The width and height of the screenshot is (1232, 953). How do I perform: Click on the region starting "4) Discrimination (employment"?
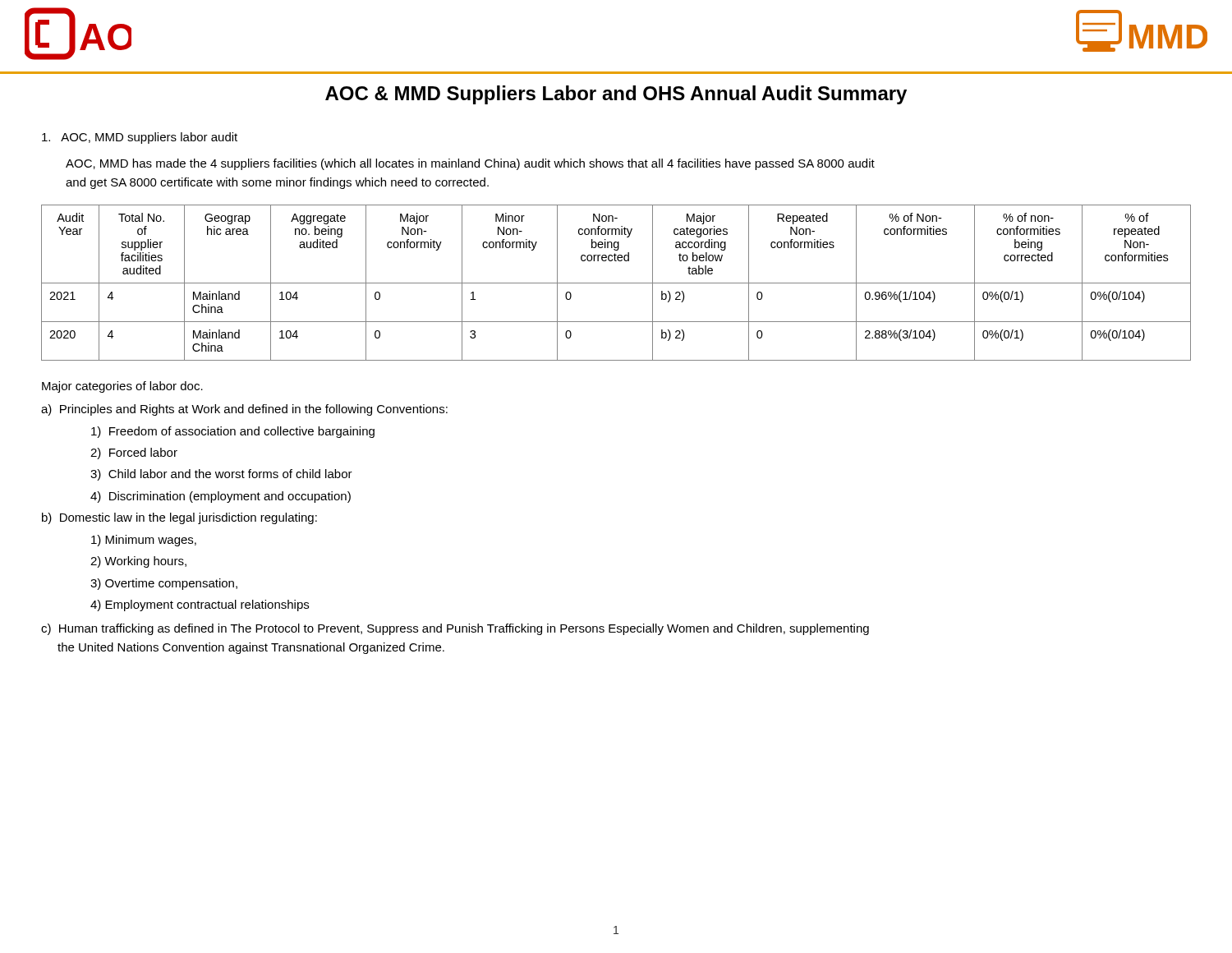(221, 495)
